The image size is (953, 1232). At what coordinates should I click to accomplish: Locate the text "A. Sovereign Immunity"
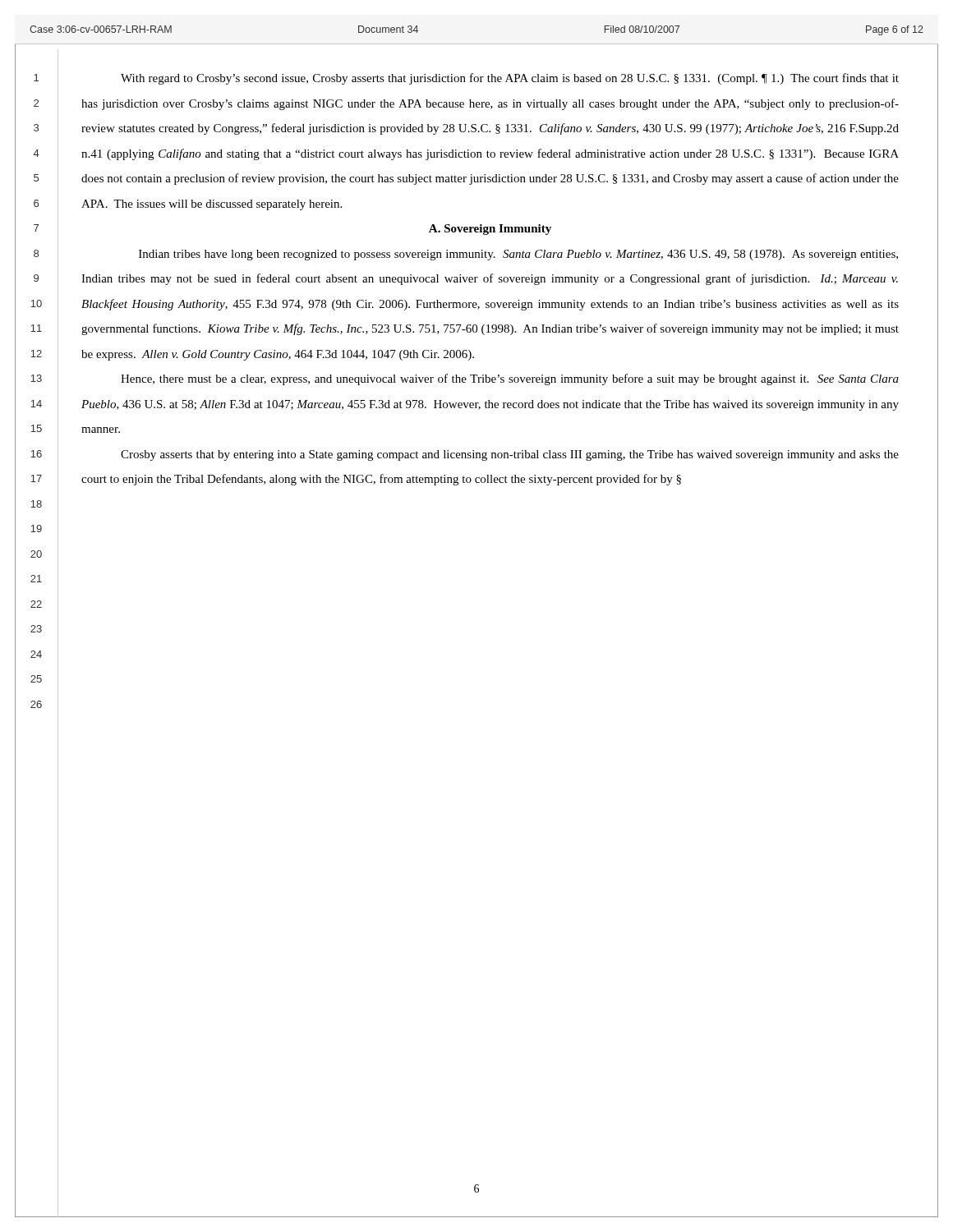point(490,228)
